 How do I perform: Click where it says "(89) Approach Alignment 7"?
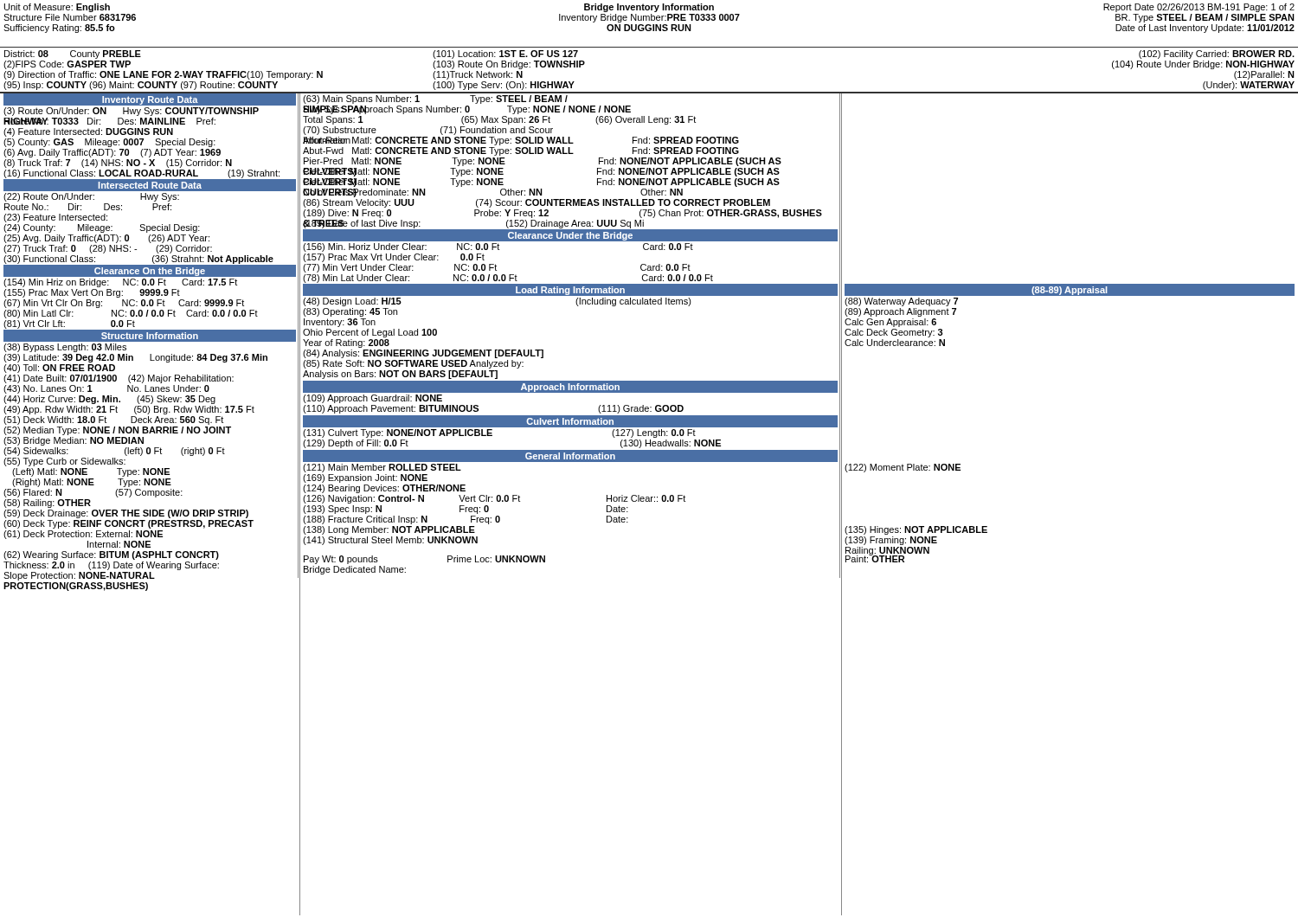click(x=901, y=311)
